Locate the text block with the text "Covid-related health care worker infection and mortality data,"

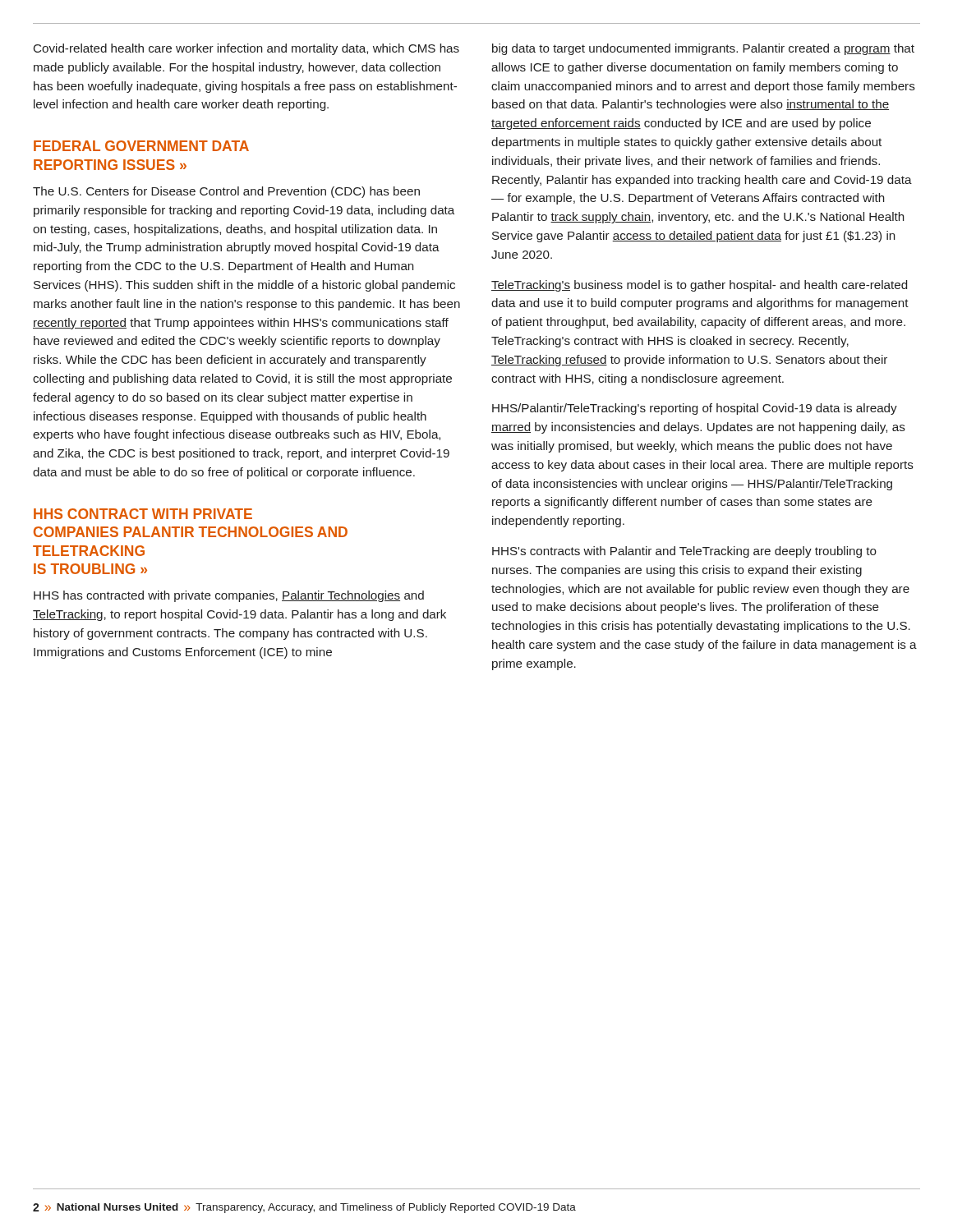tap(246, 76)
